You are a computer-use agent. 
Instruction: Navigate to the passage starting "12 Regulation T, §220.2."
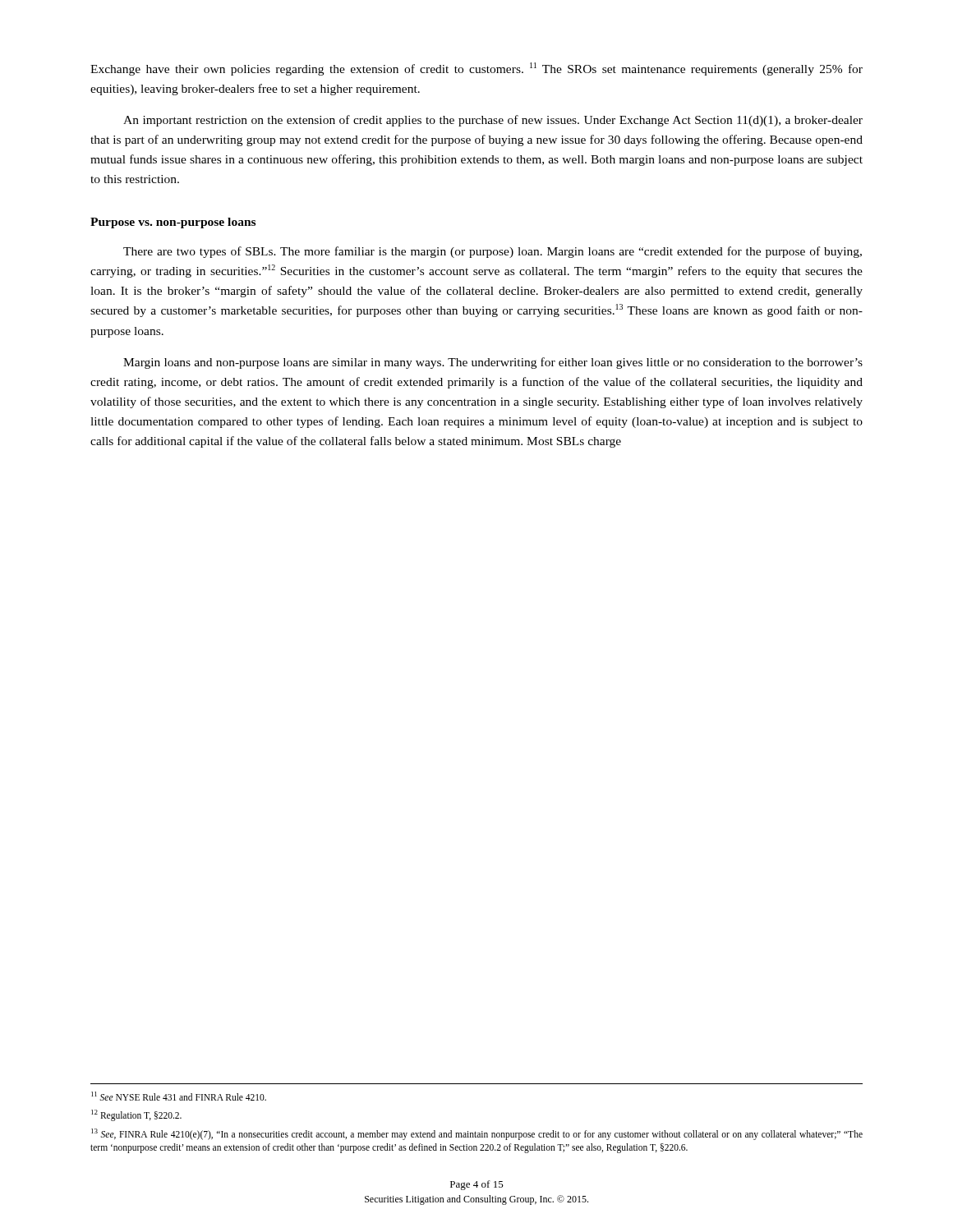pyautogui.click(x=136, y=1114)
